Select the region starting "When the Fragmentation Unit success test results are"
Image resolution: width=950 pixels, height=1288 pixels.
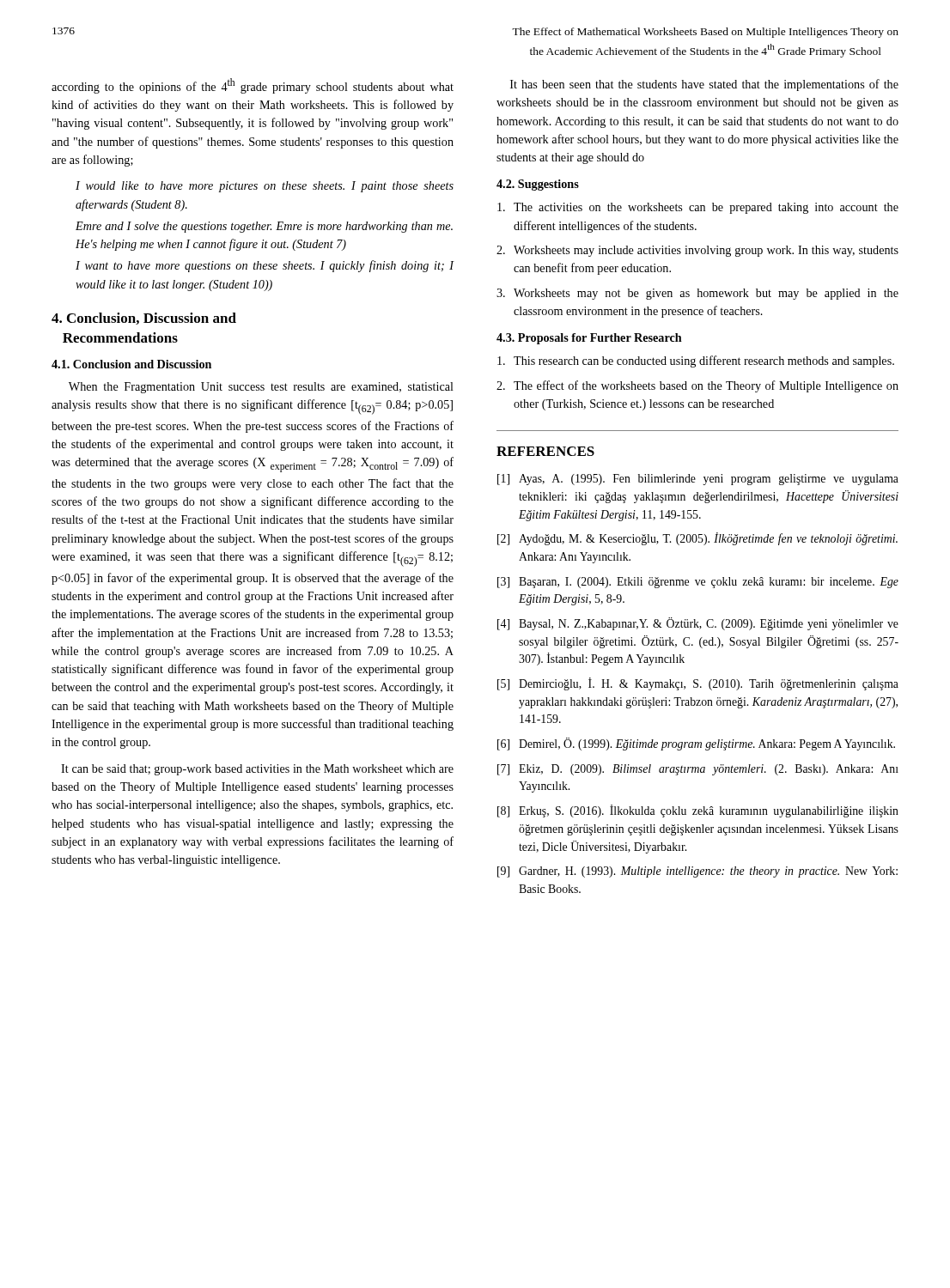[x=253, y=564]
